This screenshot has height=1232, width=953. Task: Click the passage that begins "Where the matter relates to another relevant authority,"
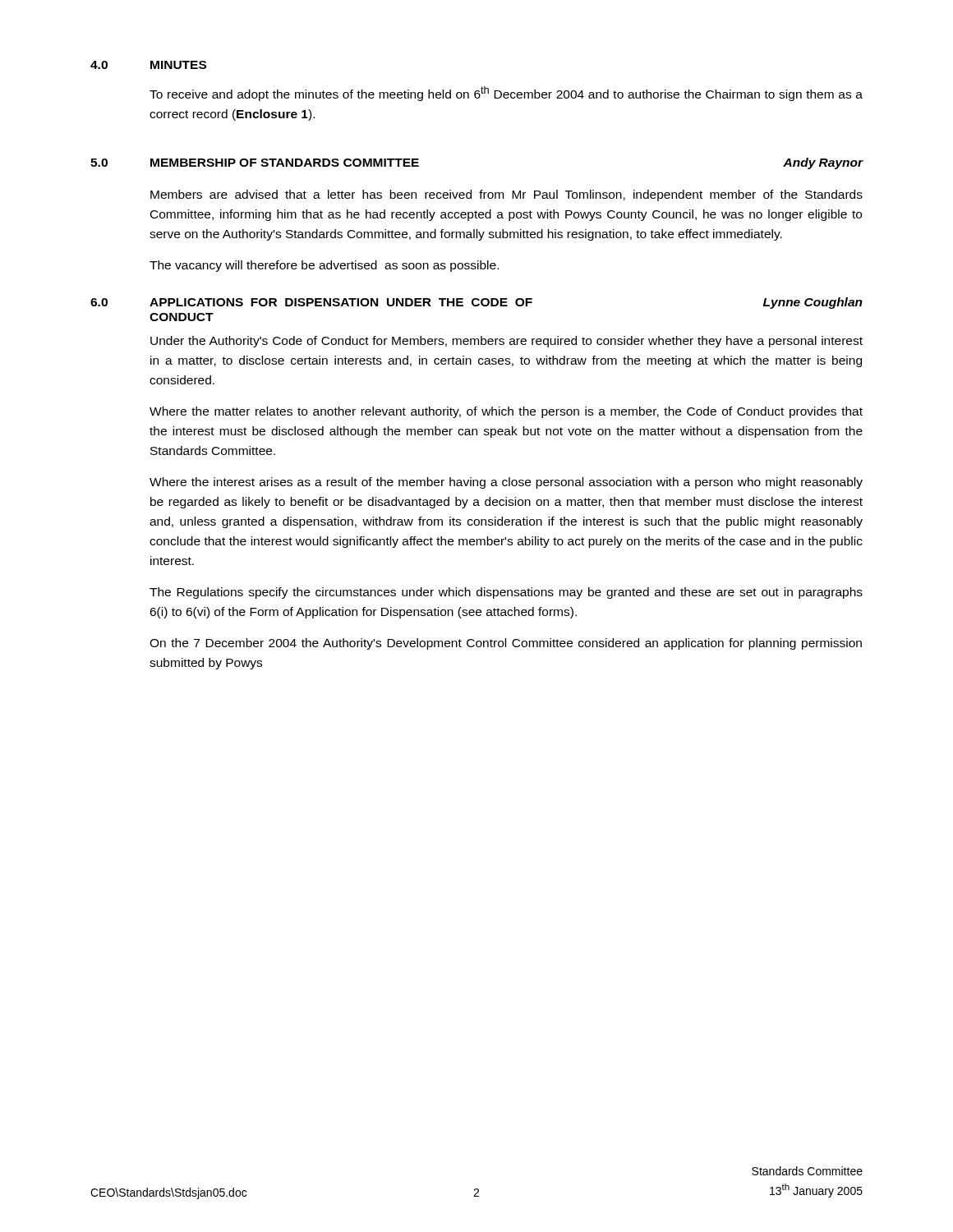tap(506, 431)
